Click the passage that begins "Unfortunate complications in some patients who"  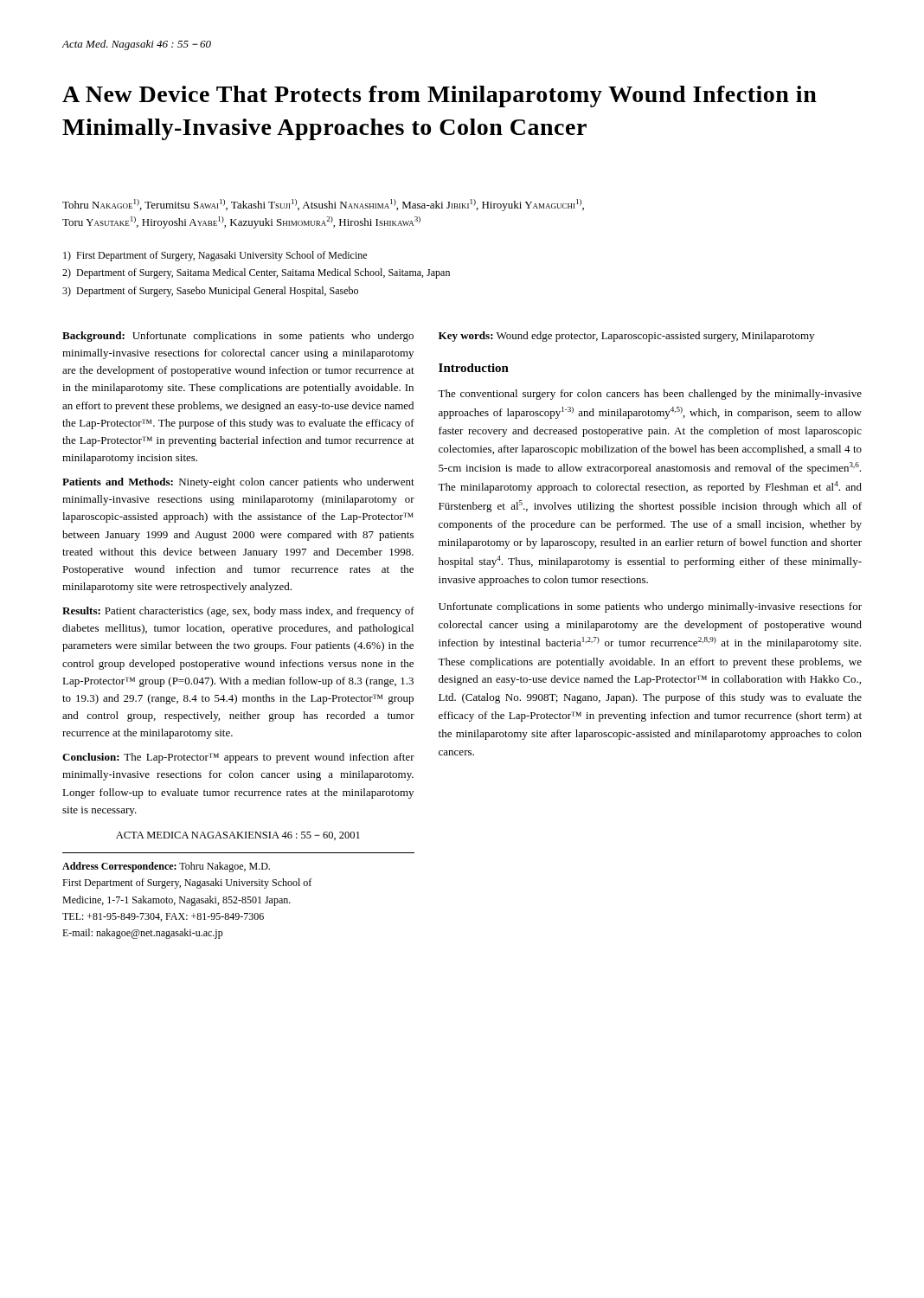click(650, 679)
